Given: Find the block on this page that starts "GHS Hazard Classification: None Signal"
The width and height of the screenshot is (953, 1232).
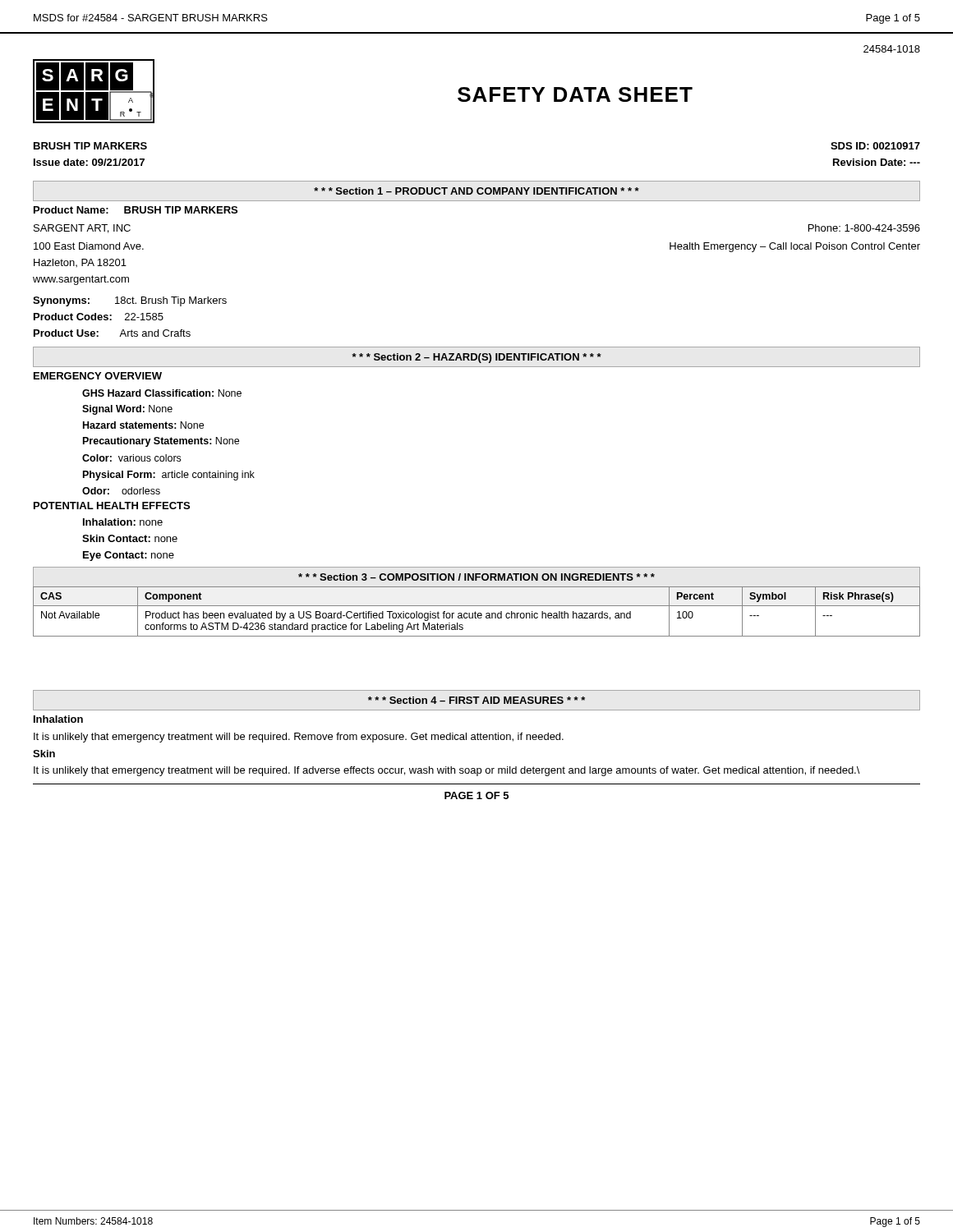Looking at the screenshot, I should click(x=162, y=417).
